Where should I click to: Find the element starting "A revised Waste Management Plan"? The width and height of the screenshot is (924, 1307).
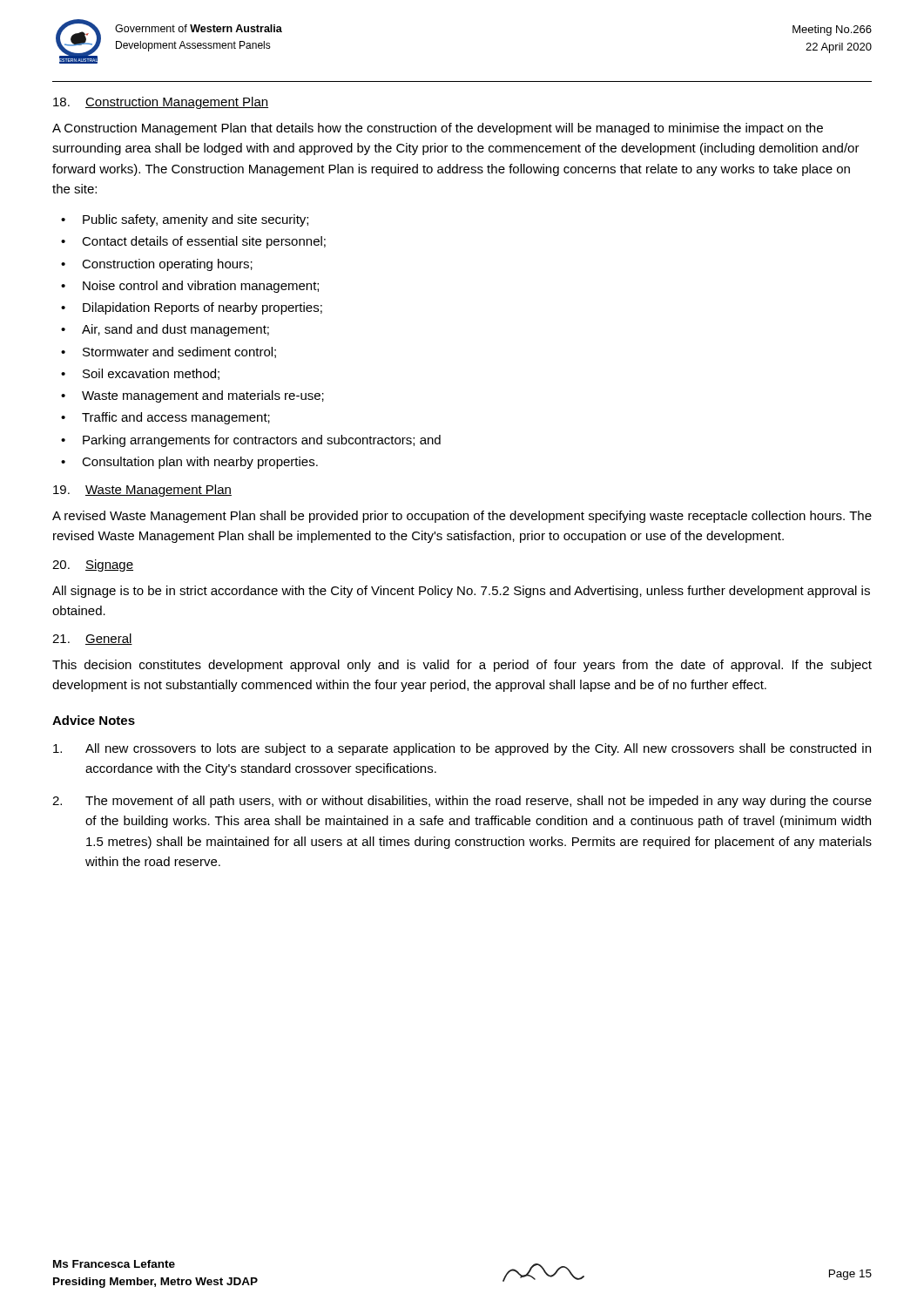462,526
